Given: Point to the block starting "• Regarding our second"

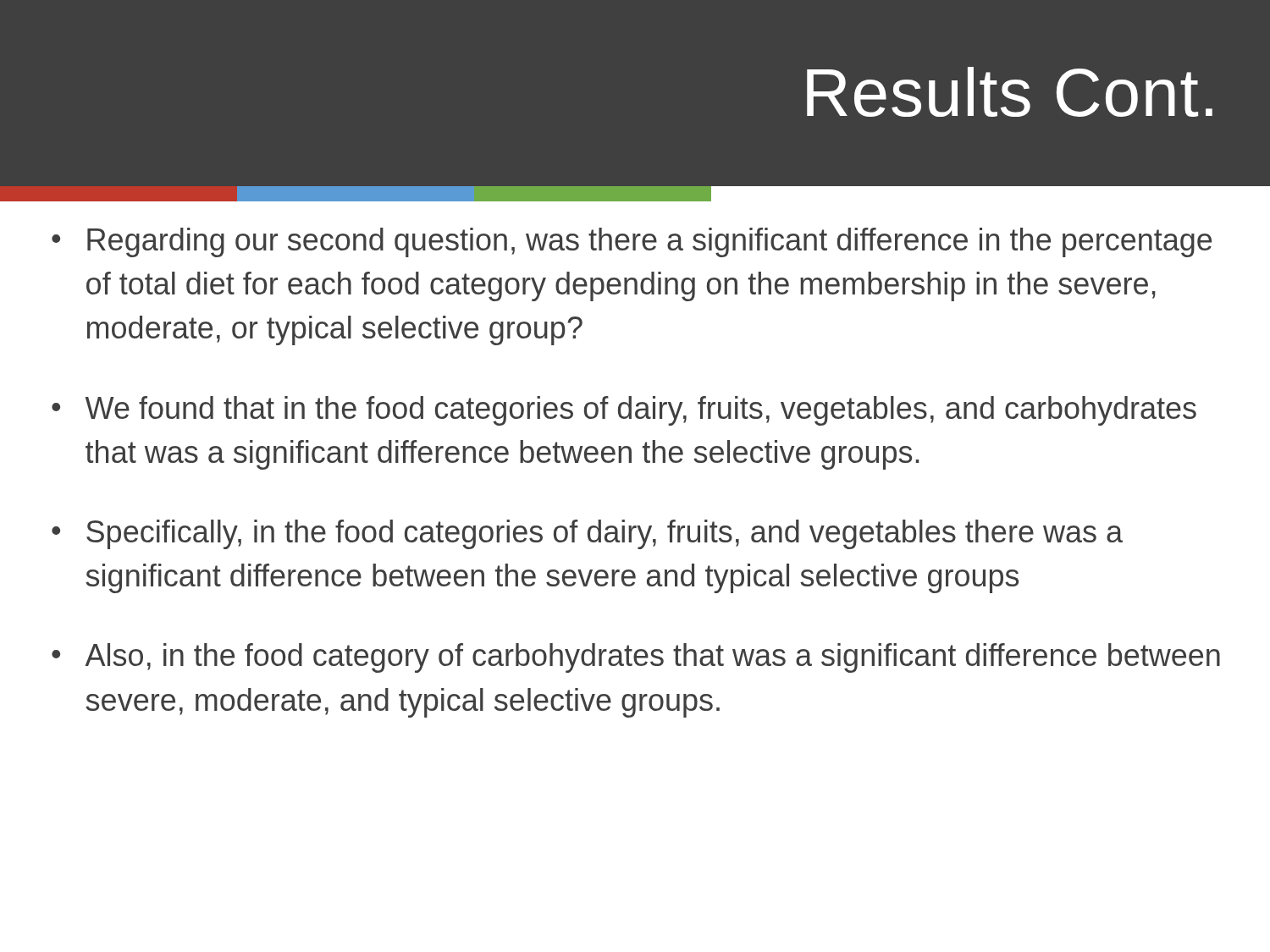Looking at the screenshot, I should (x=643, y=285).
